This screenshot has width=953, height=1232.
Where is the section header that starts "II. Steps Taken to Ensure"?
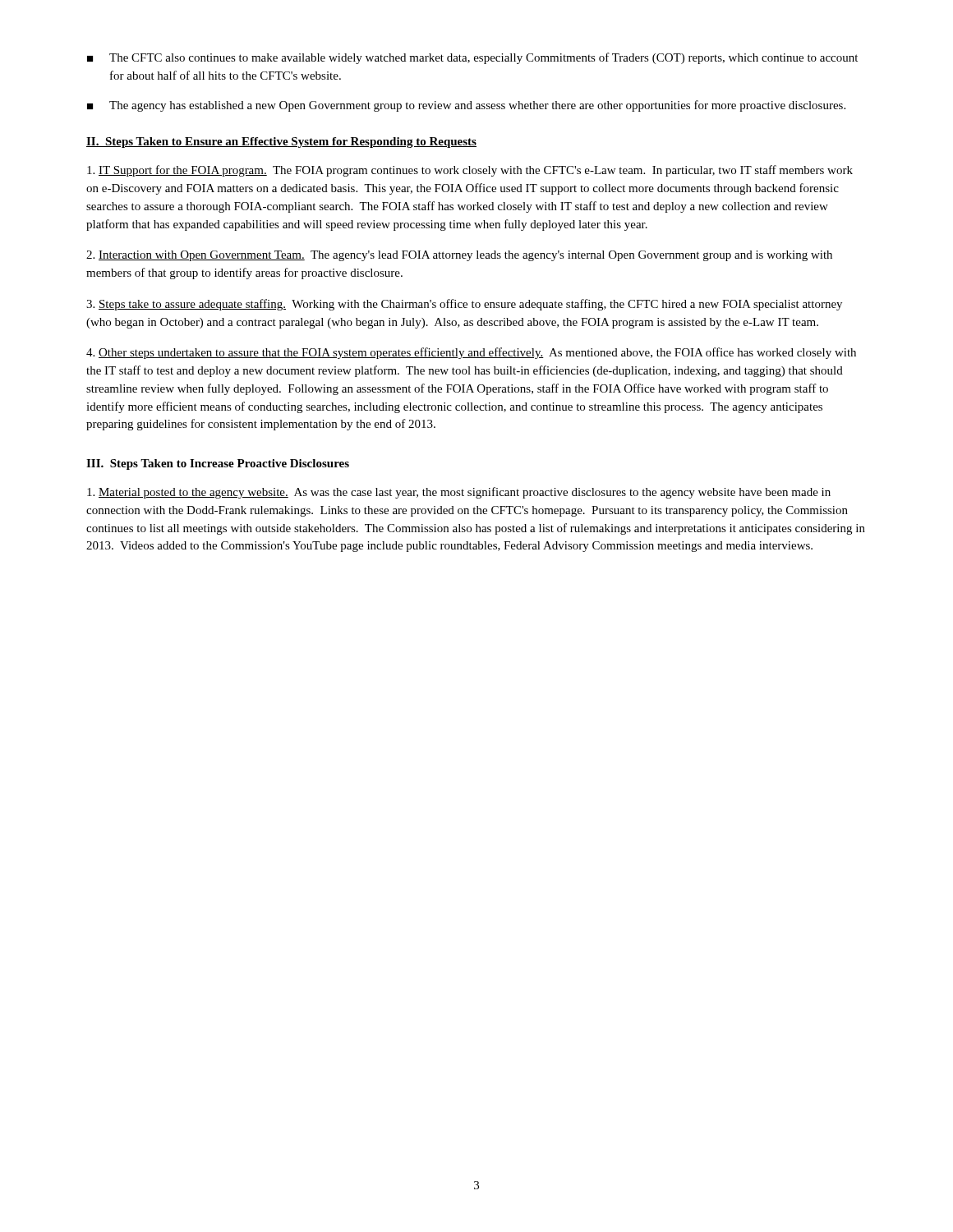coord(281,141)
